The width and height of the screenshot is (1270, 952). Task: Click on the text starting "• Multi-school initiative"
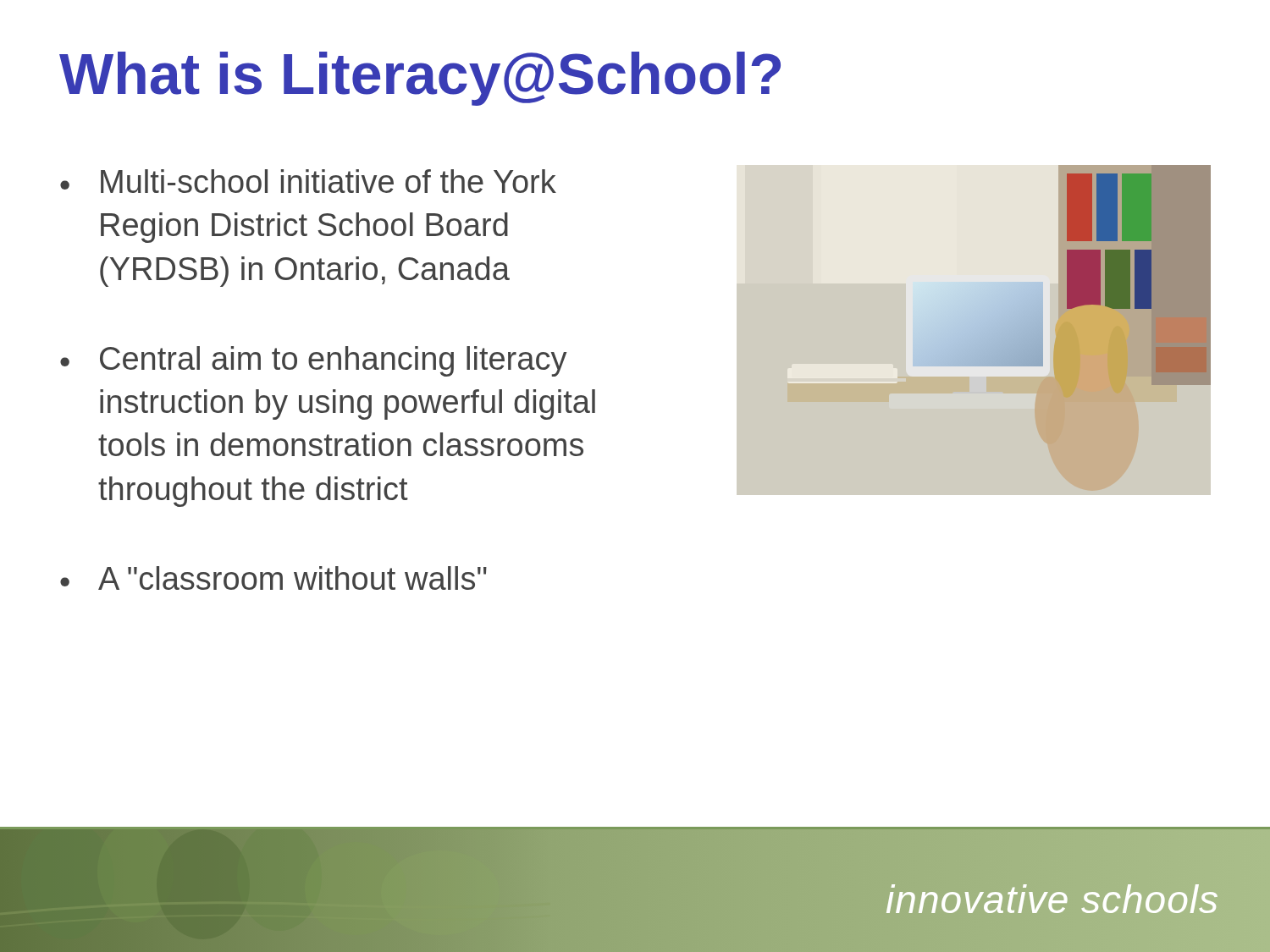[347, 226]
